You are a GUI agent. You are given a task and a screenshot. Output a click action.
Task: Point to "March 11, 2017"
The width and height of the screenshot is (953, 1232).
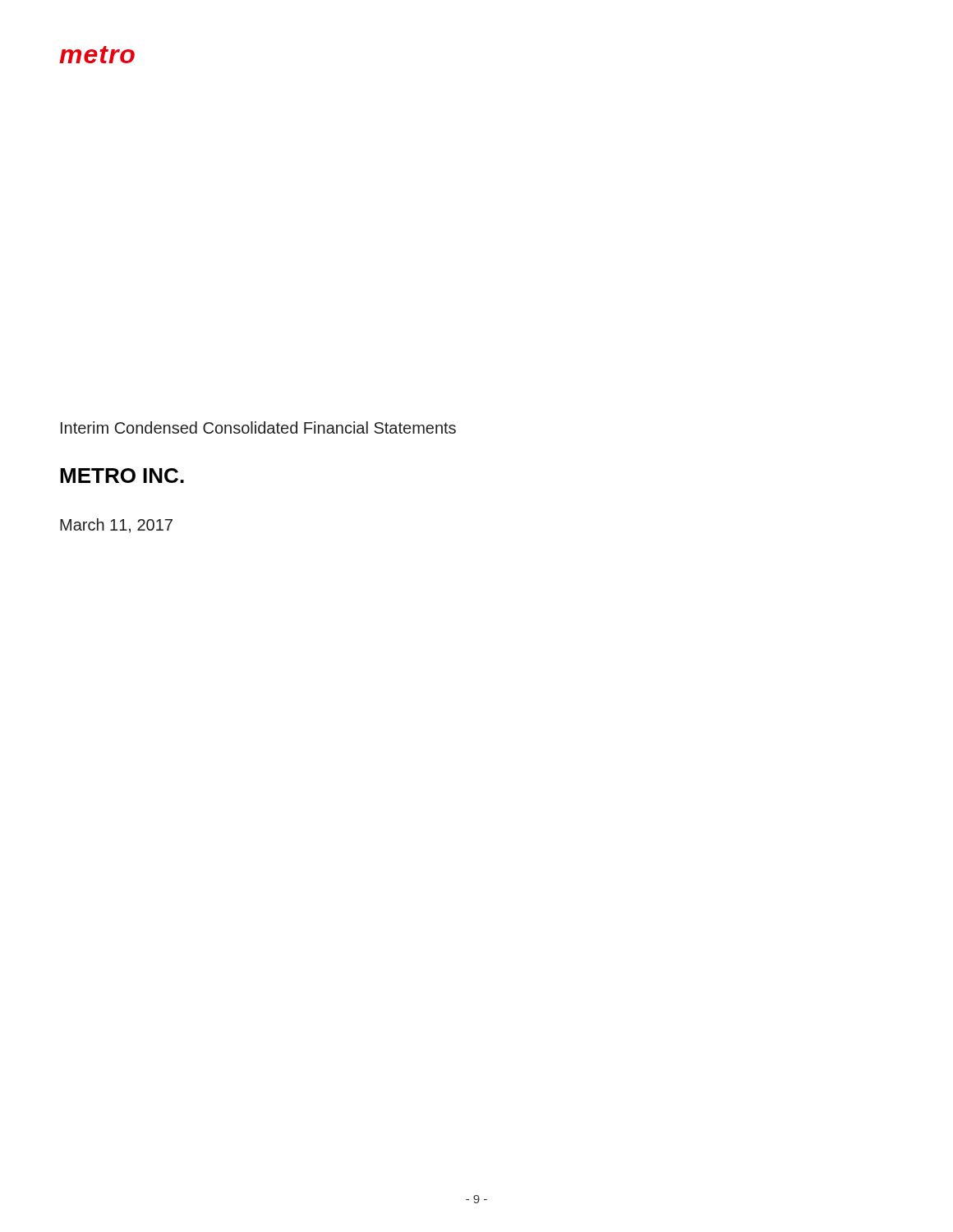pyautogui.click(x=116, y=525)
